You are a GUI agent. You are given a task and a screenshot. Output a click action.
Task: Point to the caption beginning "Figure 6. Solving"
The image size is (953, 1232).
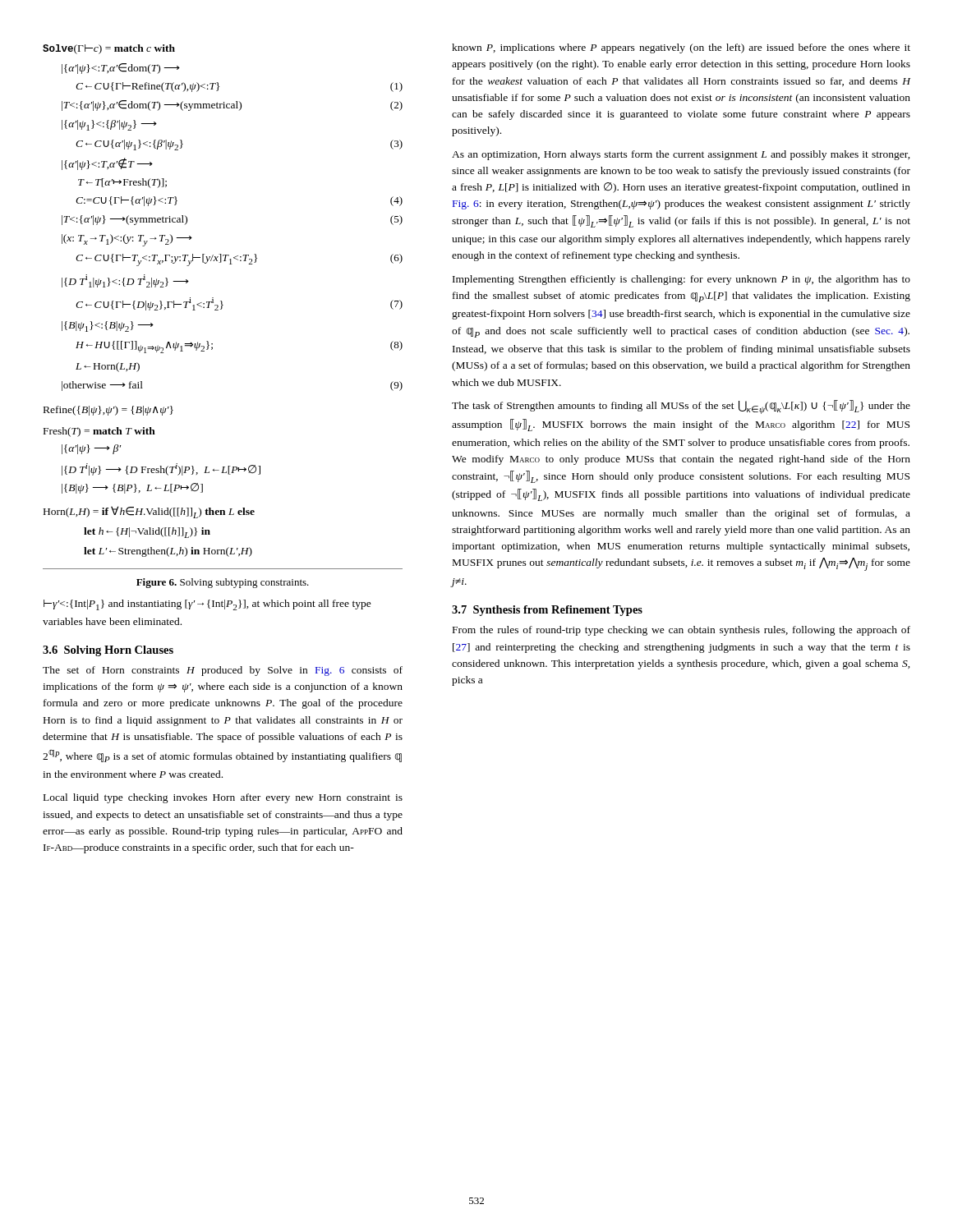click(x=223, y=582)
